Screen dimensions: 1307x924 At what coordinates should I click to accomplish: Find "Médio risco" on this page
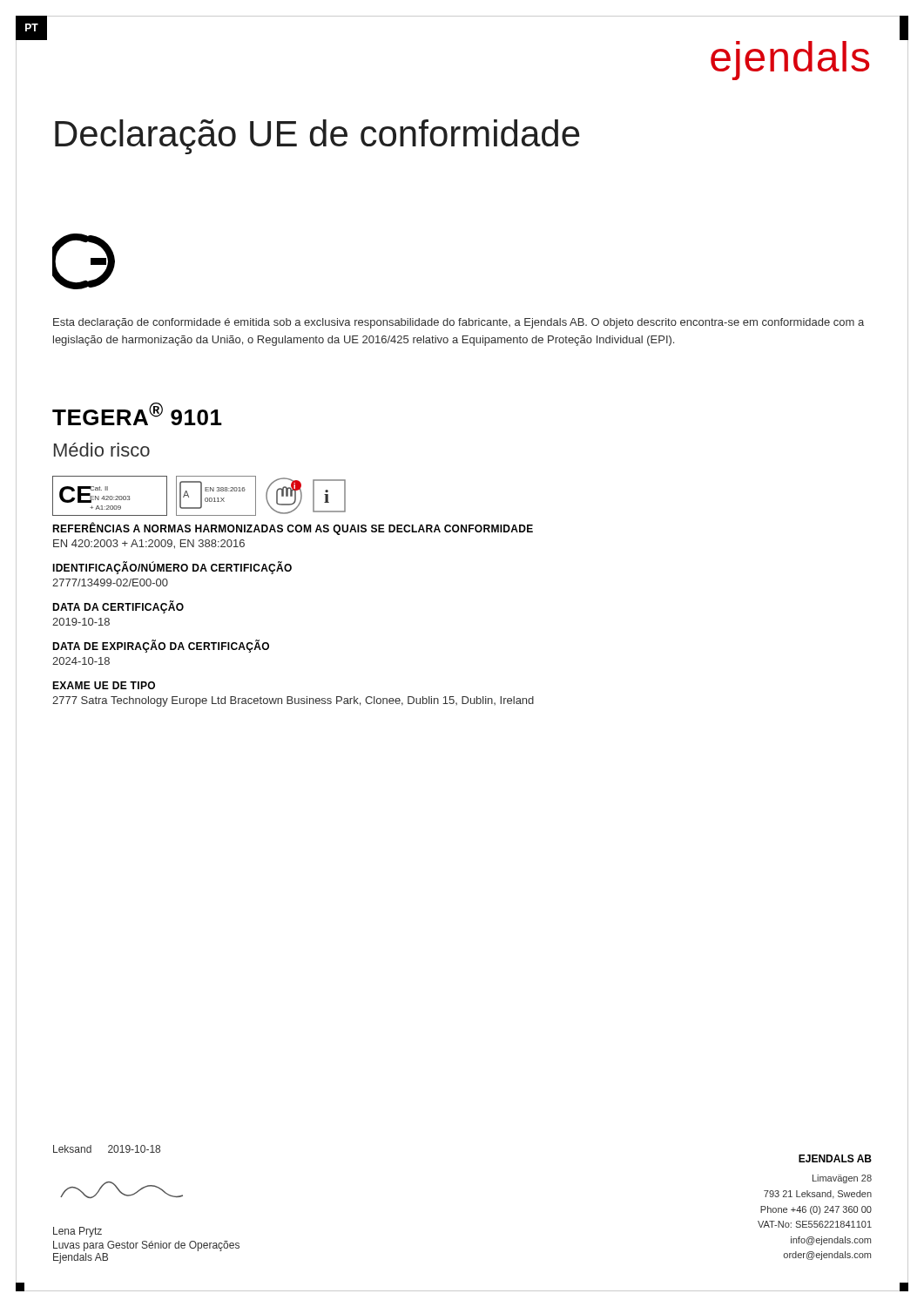point(101,450)
